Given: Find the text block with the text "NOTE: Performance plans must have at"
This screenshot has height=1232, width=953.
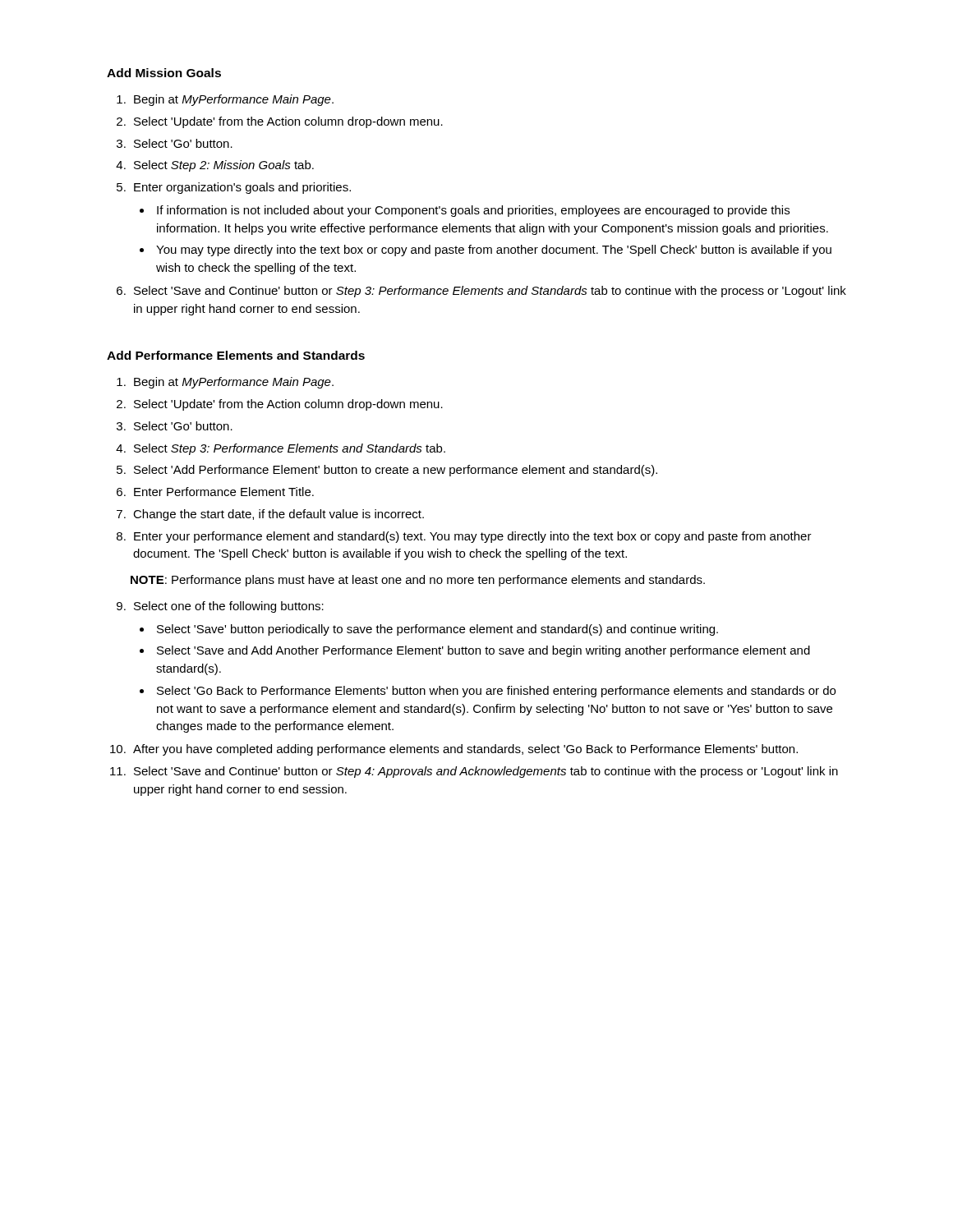Looking at the screenshot, I should tap(418, 579).
